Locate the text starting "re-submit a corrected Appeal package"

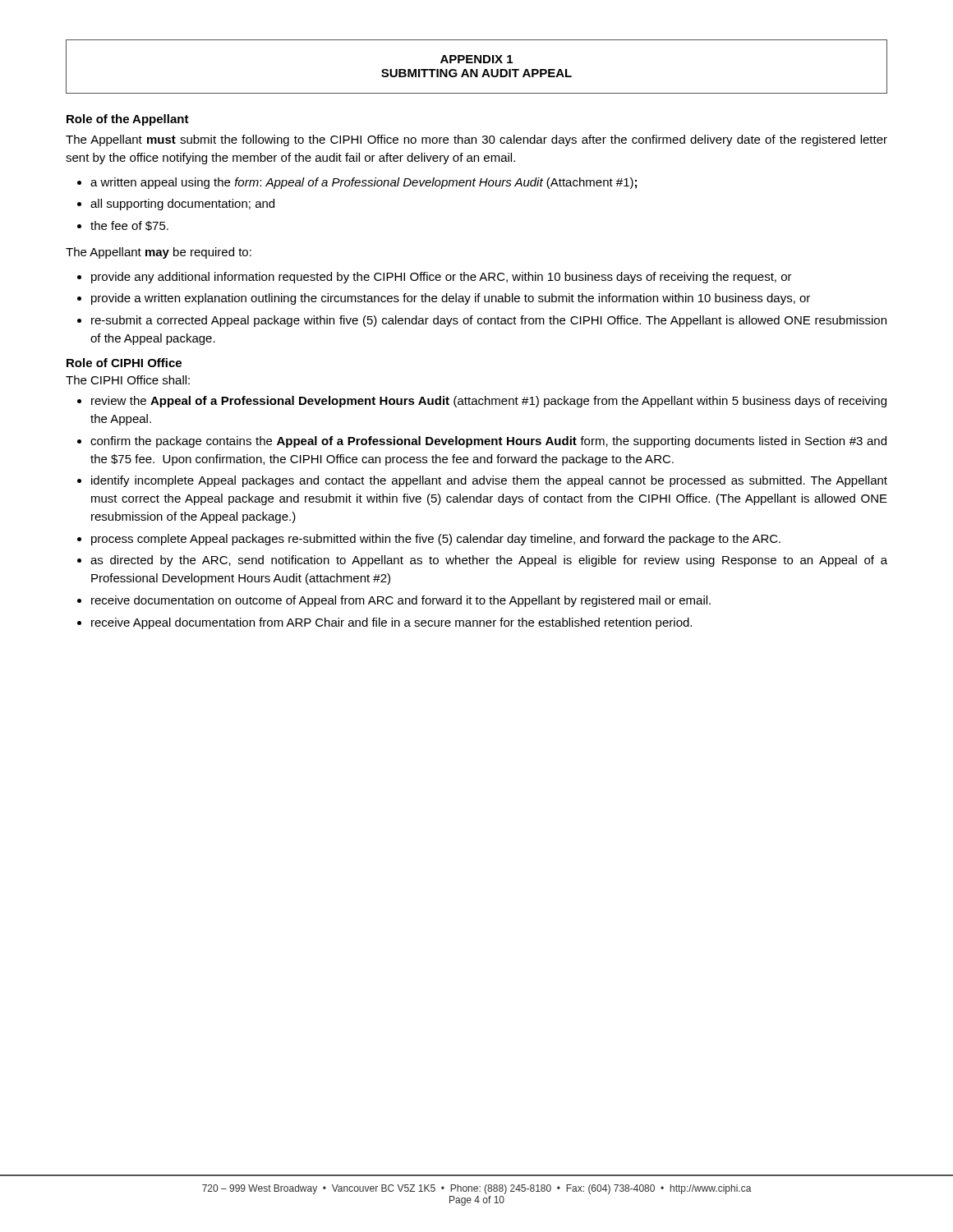coord(489,329)
